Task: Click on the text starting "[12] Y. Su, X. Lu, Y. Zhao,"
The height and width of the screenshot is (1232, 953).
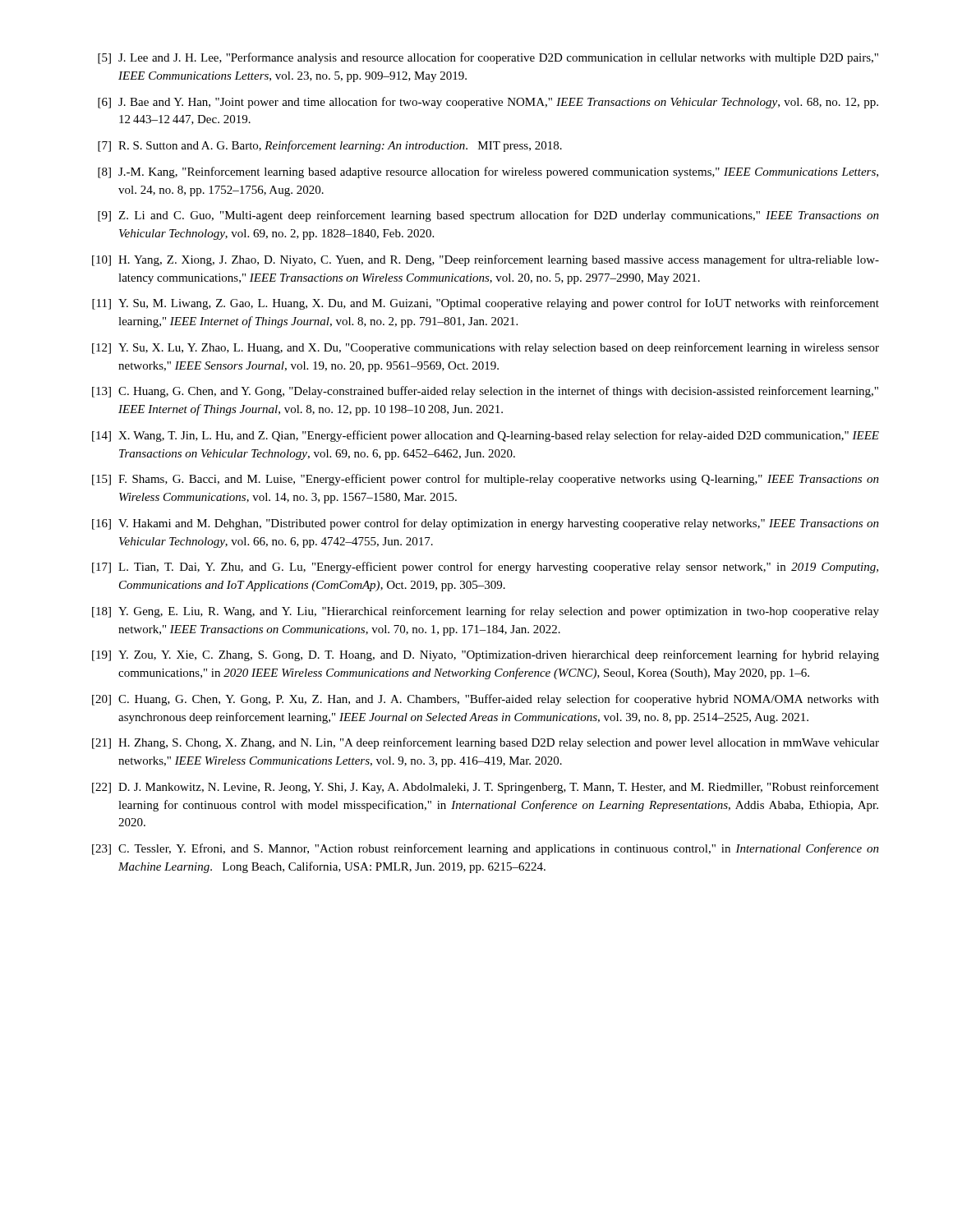Action: 476,357
